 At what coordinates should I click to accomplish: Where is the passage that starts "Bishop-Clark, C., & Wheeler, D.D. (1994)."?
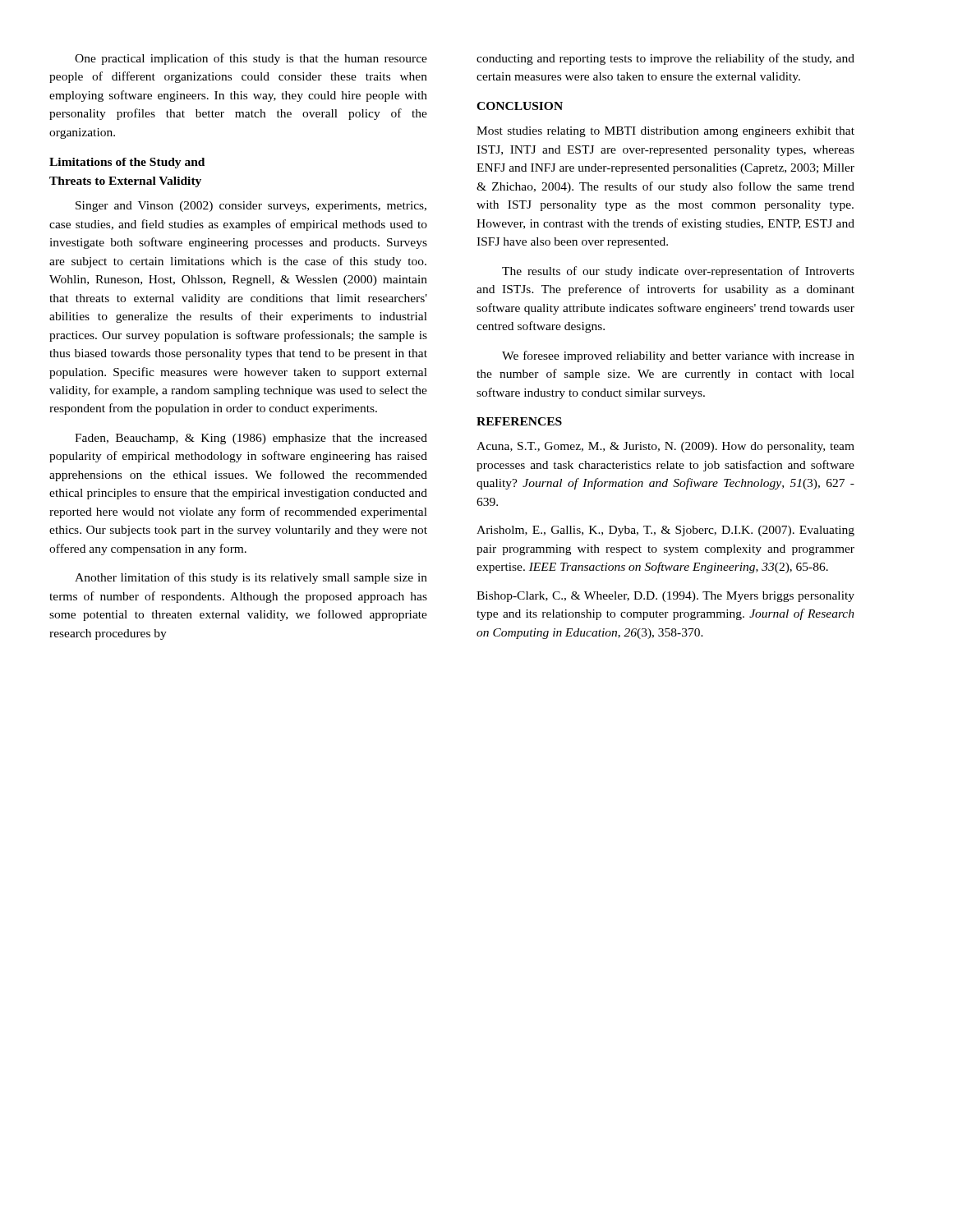pos(665,614)
